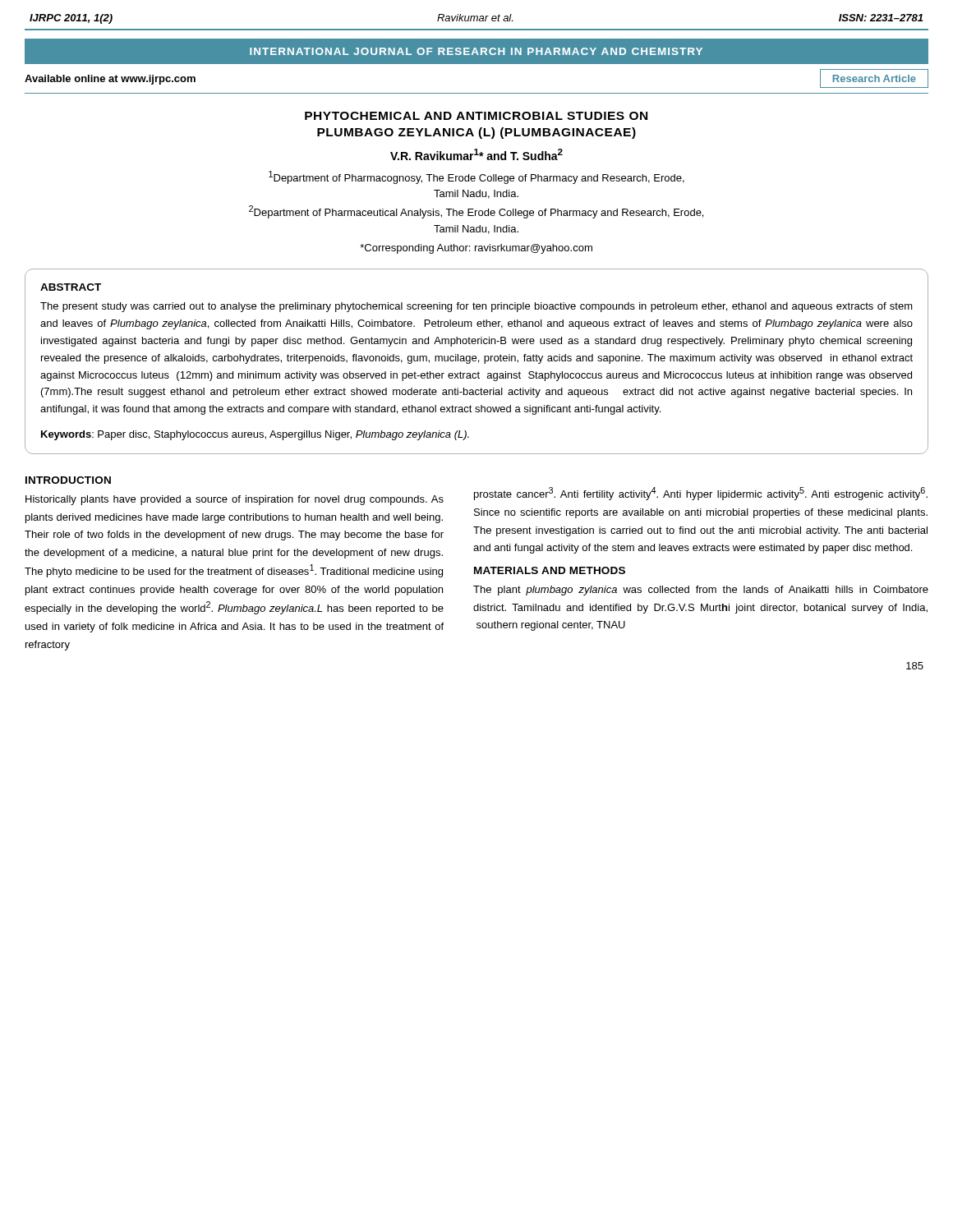Locate the passage starting "Historically plants have provided"

tap(234, 572)
